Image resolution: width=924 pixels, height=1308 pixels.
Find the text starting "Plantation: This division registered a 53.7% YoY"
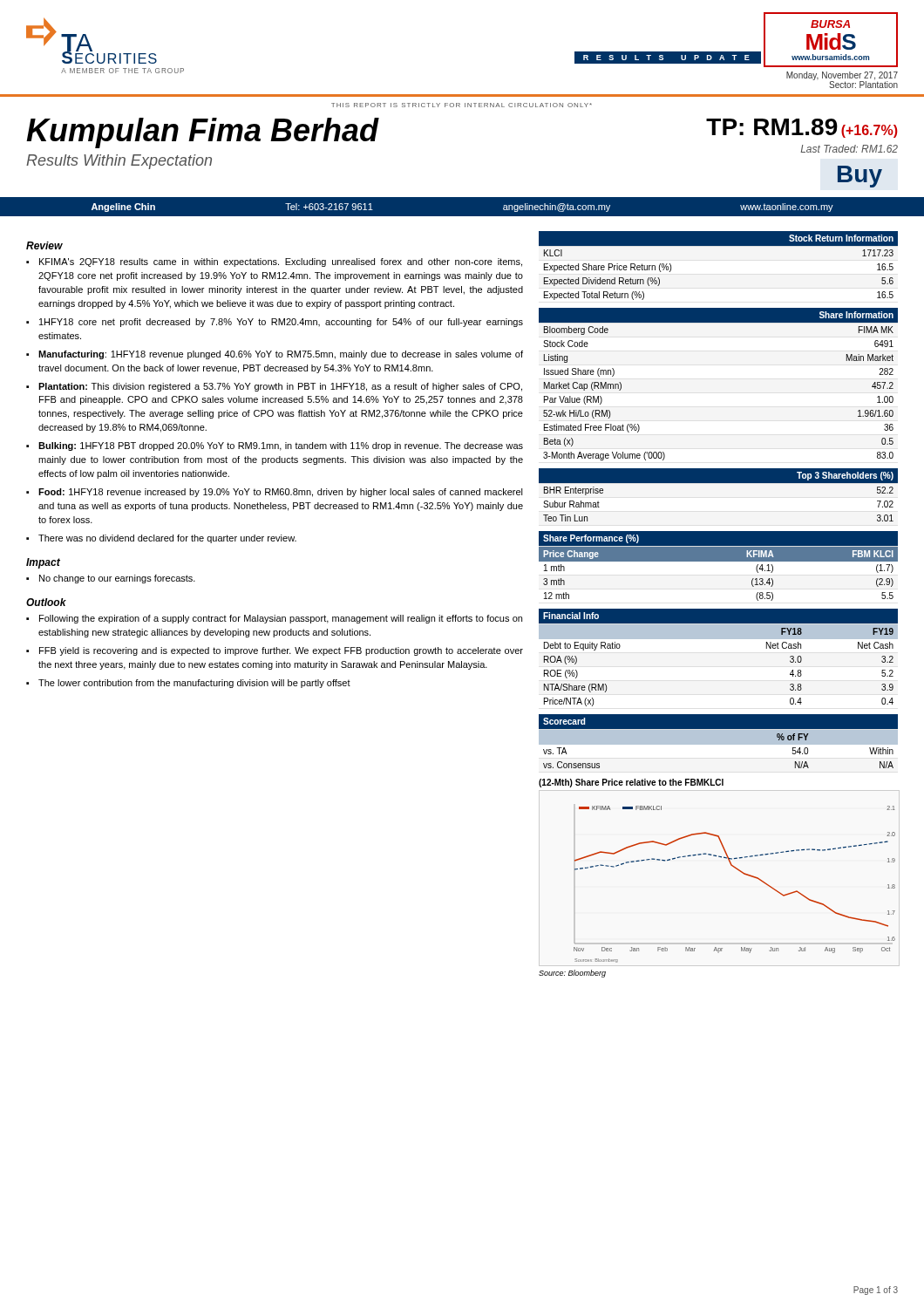(281, 407)
